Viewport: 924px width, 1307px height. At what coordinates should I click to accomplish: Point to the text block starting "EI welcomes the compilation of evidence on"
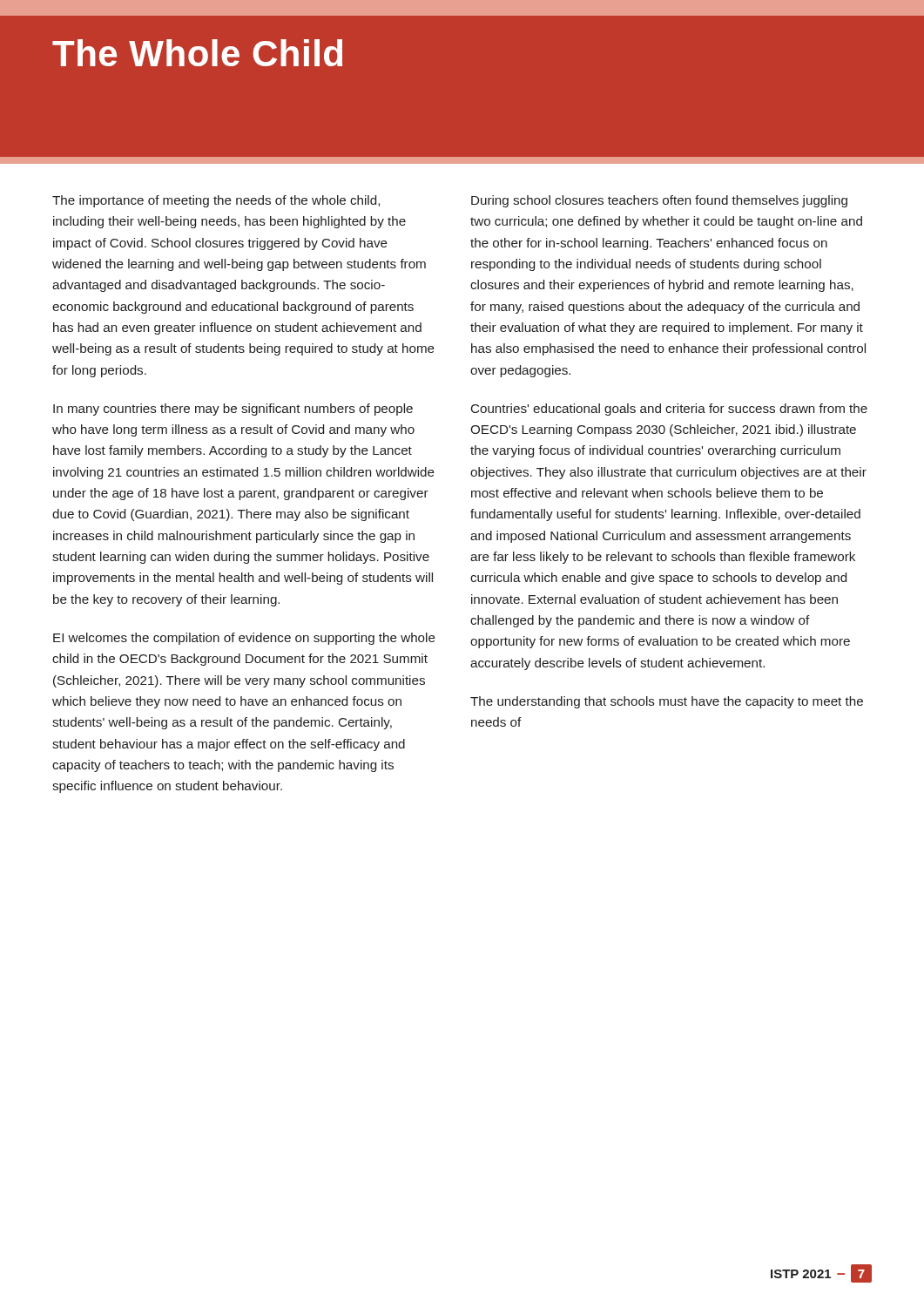click(x=244, y=712)
